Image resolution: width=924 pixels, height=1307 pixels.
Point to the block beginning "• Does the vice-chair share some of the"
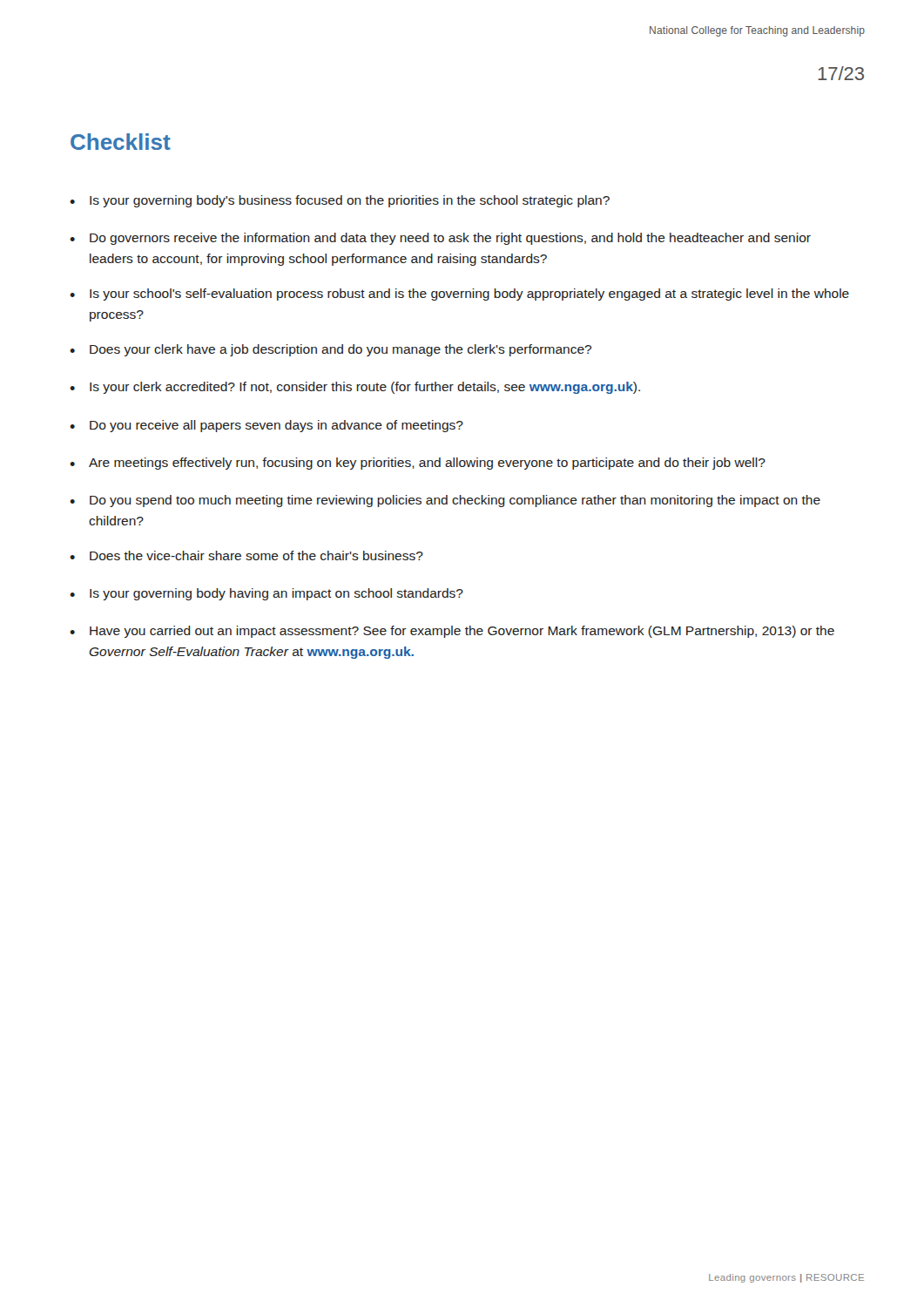(246, 555)
